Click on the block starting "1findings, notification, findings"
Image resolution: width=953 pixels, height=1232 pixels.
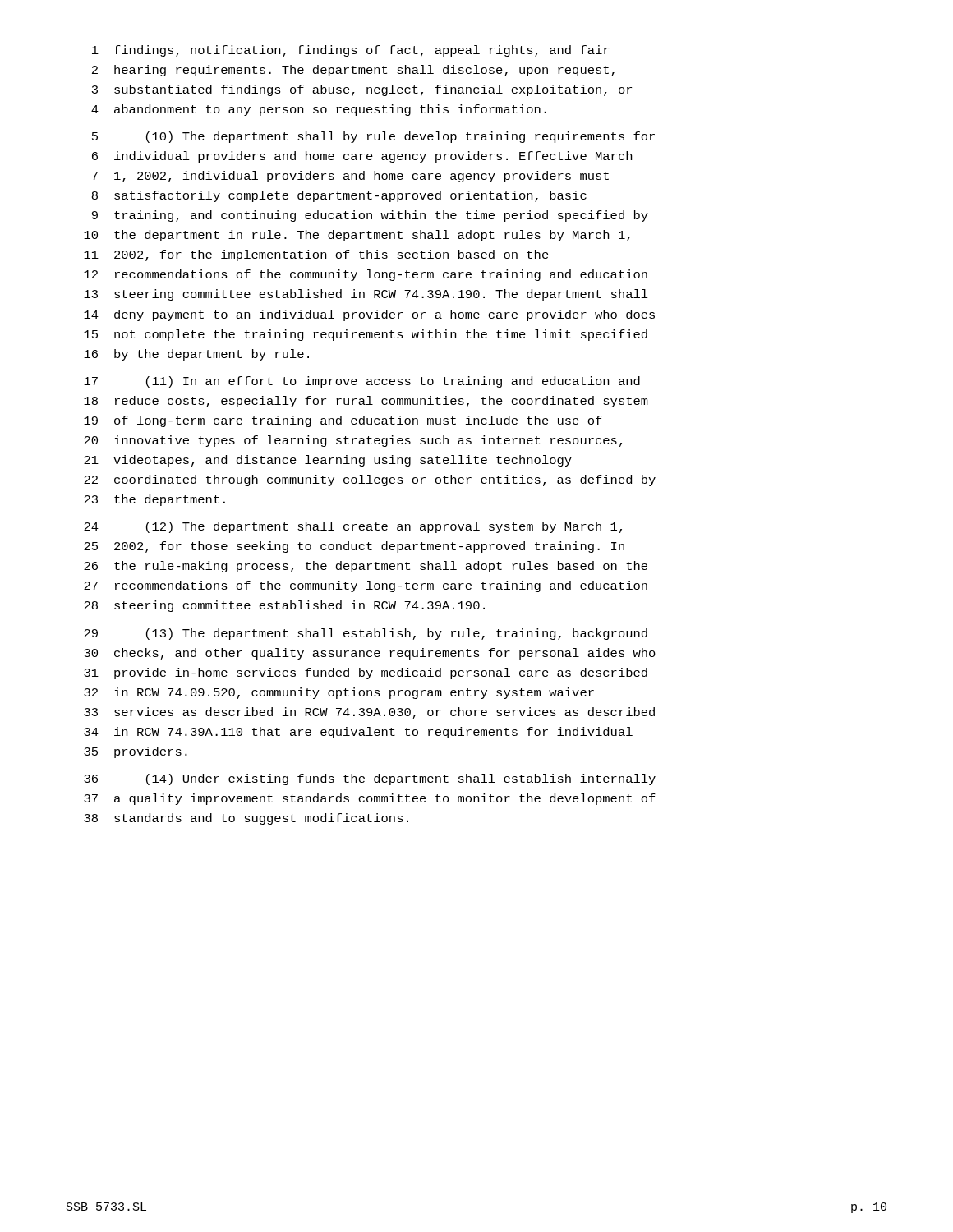click(476, 435)
